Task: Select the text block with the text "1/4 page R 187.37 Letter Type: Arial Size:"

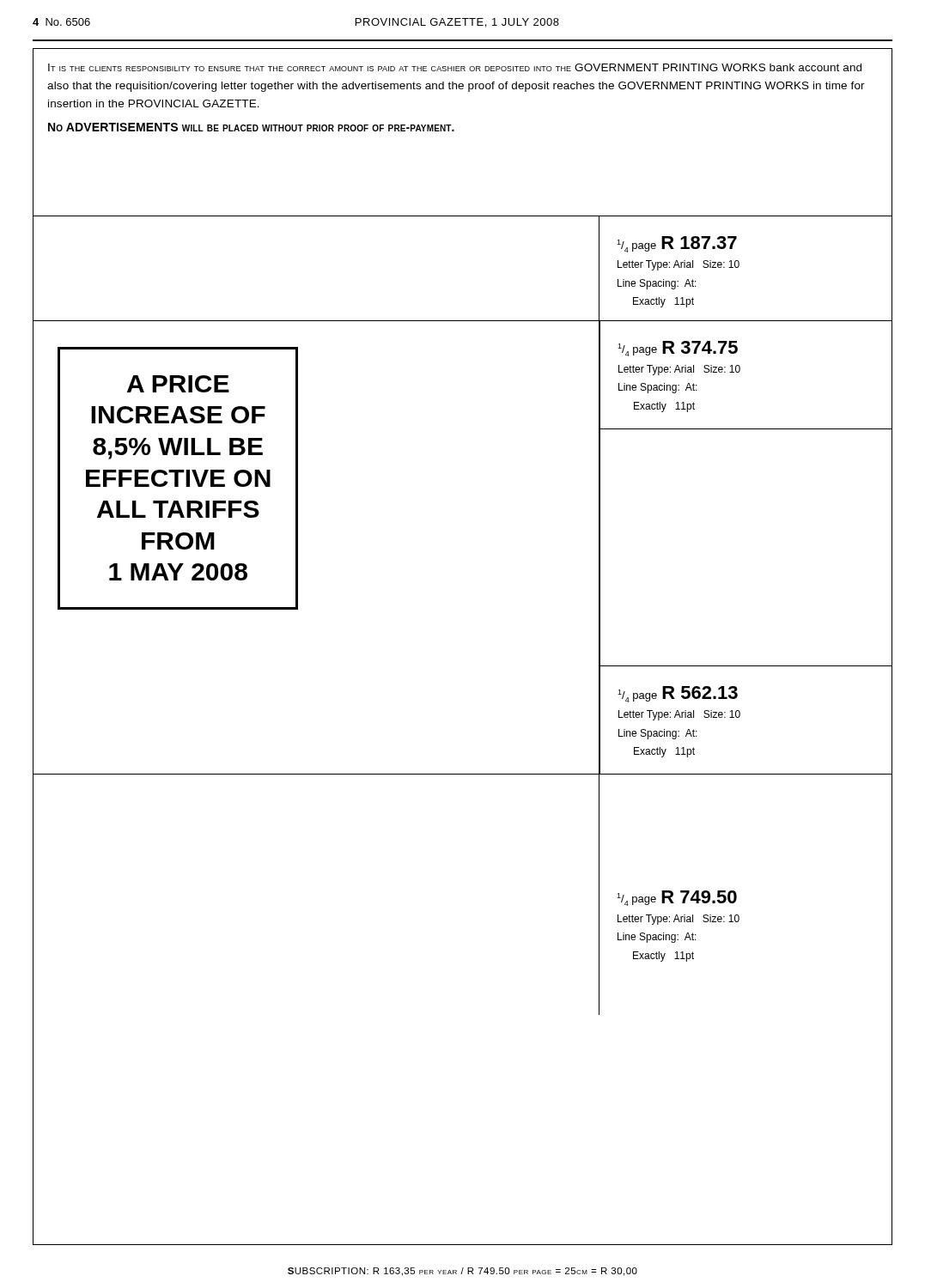Action: [747, 272]
